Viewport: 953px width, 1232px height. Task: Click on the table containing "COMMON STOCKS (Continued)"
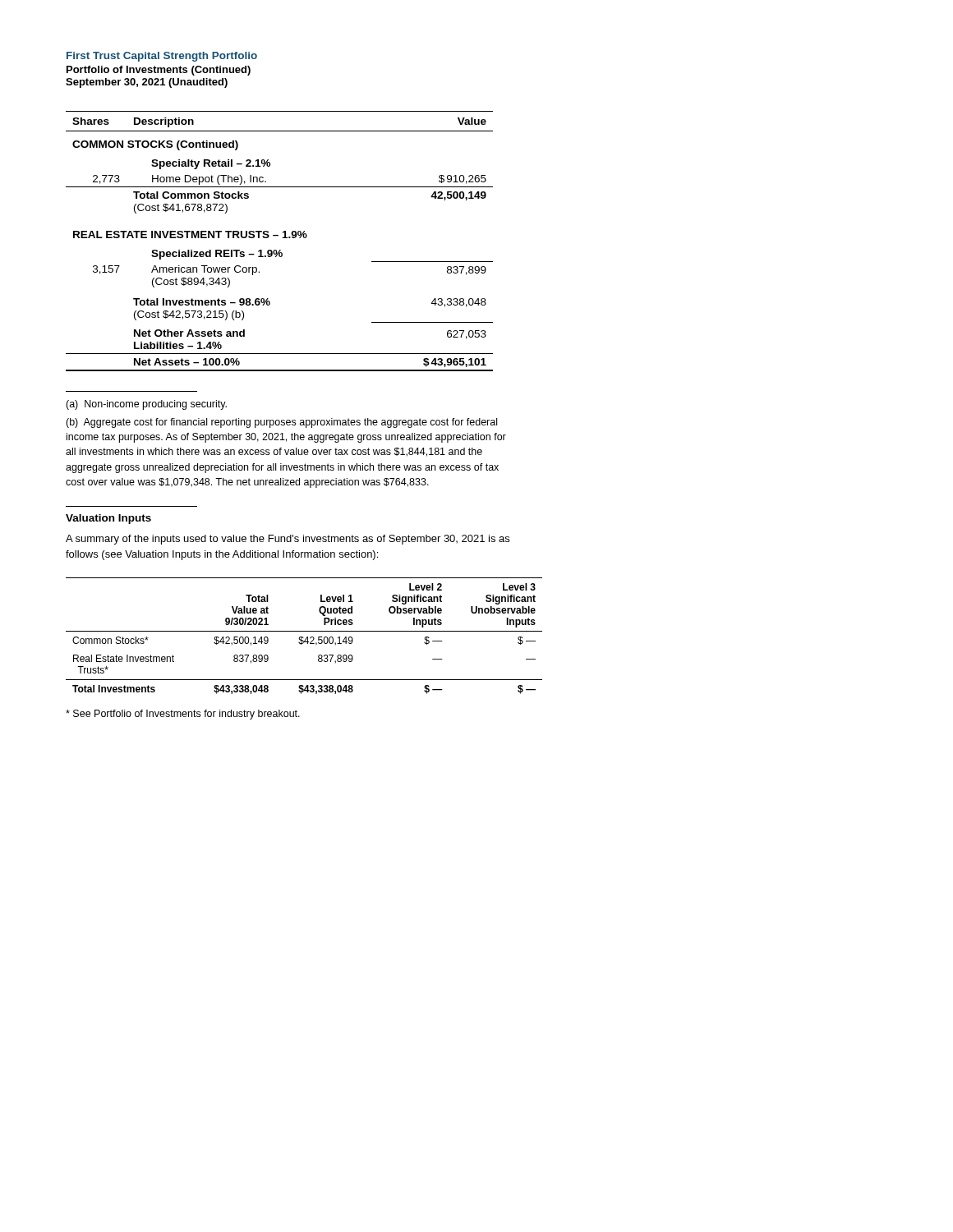(476, 241)
